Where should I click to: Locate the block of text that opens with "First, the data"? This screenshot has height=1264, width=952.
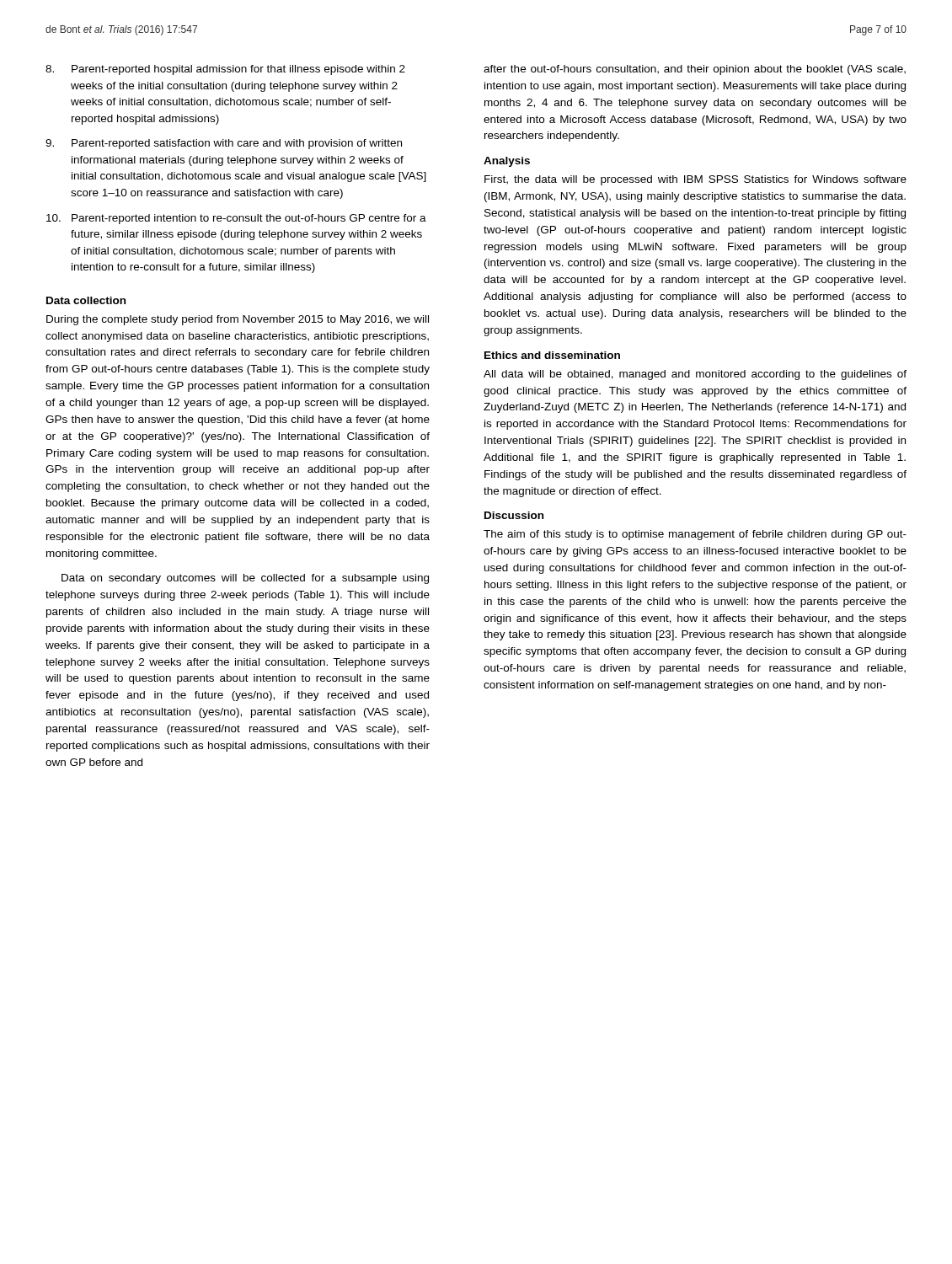coord(695,255)
